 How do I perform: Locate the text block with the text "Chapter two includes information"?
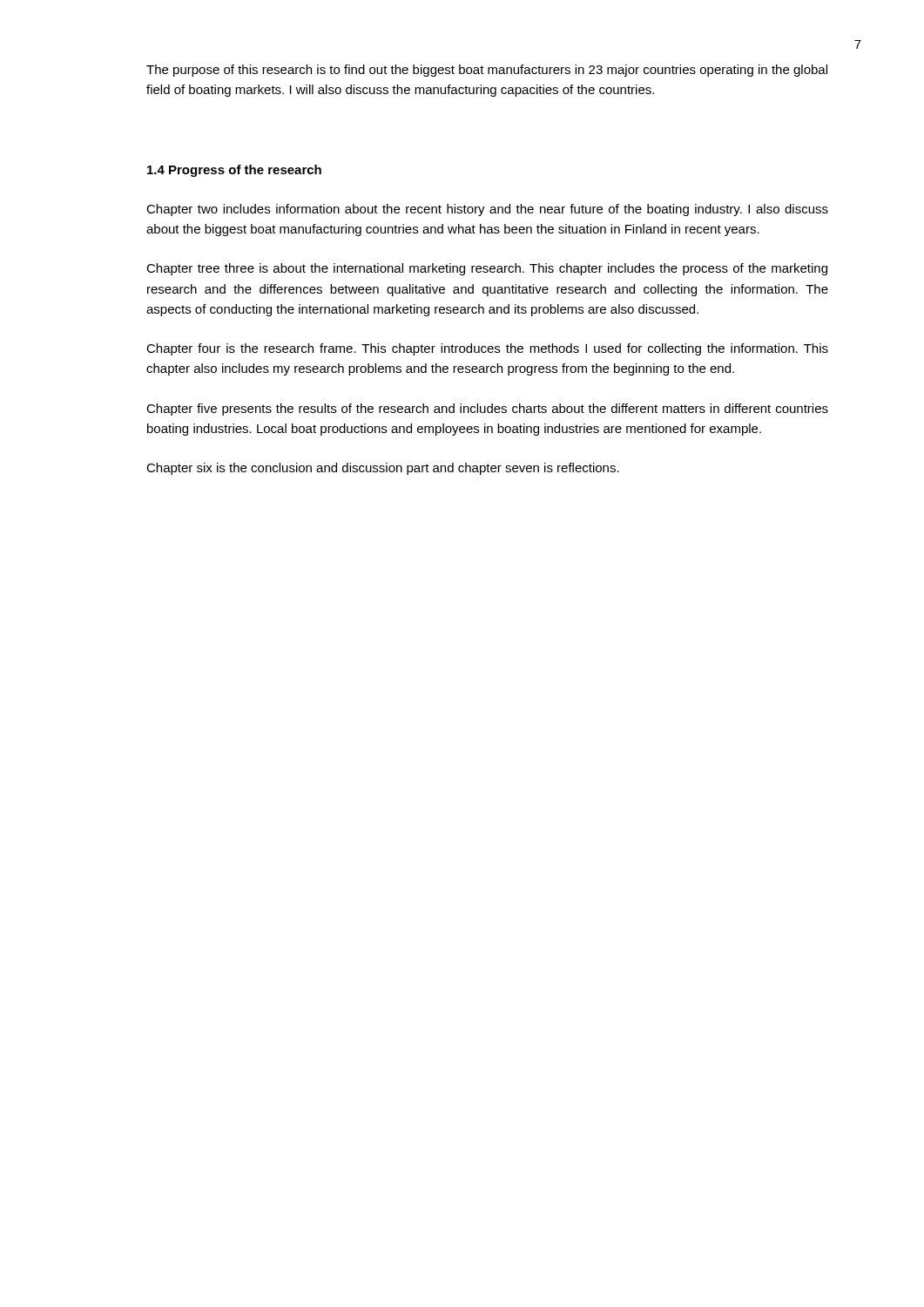click(x=487, y=219)
